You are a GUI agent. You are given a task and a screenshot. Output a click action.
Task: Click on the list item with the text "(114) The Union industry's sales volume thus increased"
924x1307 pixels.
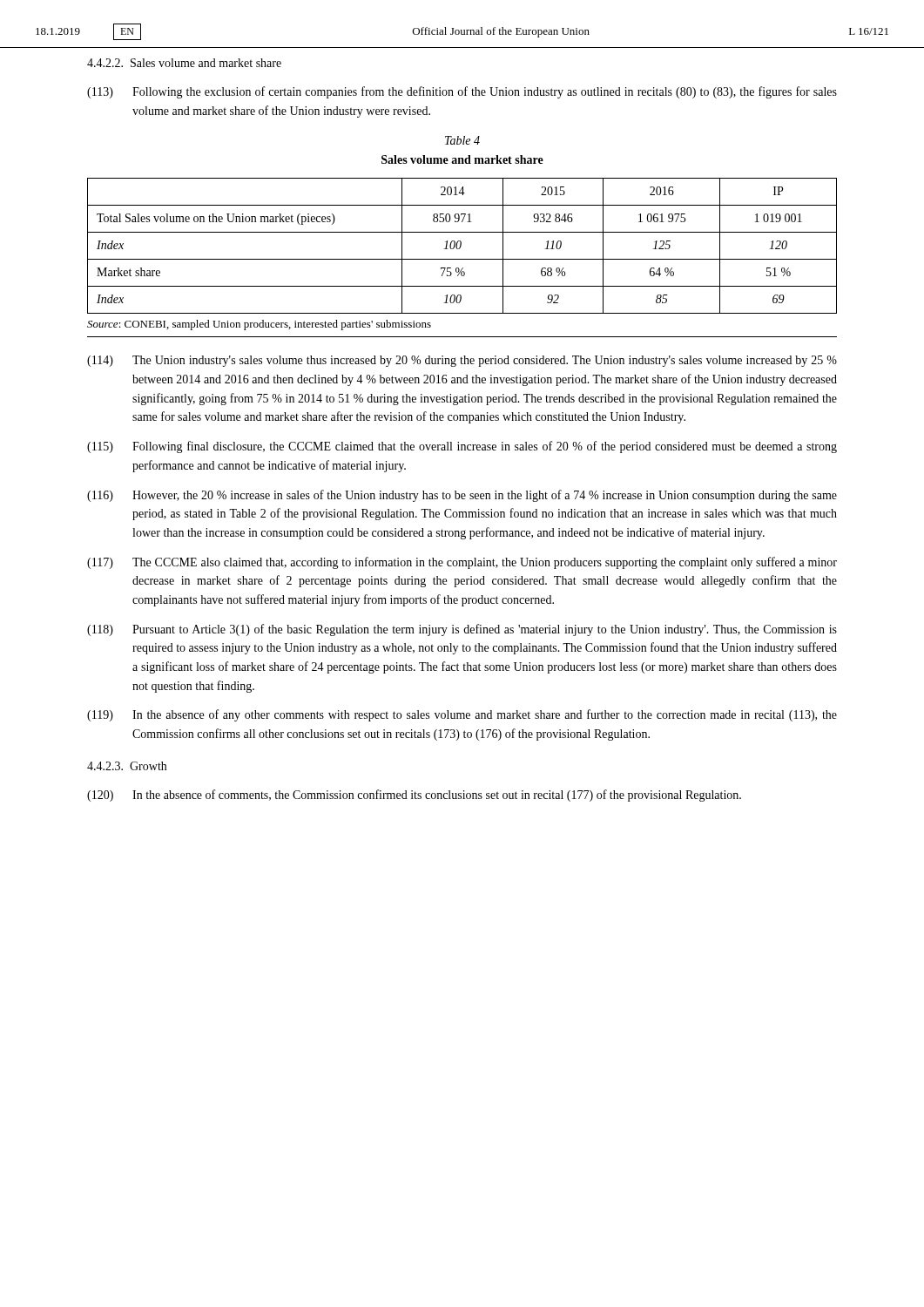click(462, 389)
